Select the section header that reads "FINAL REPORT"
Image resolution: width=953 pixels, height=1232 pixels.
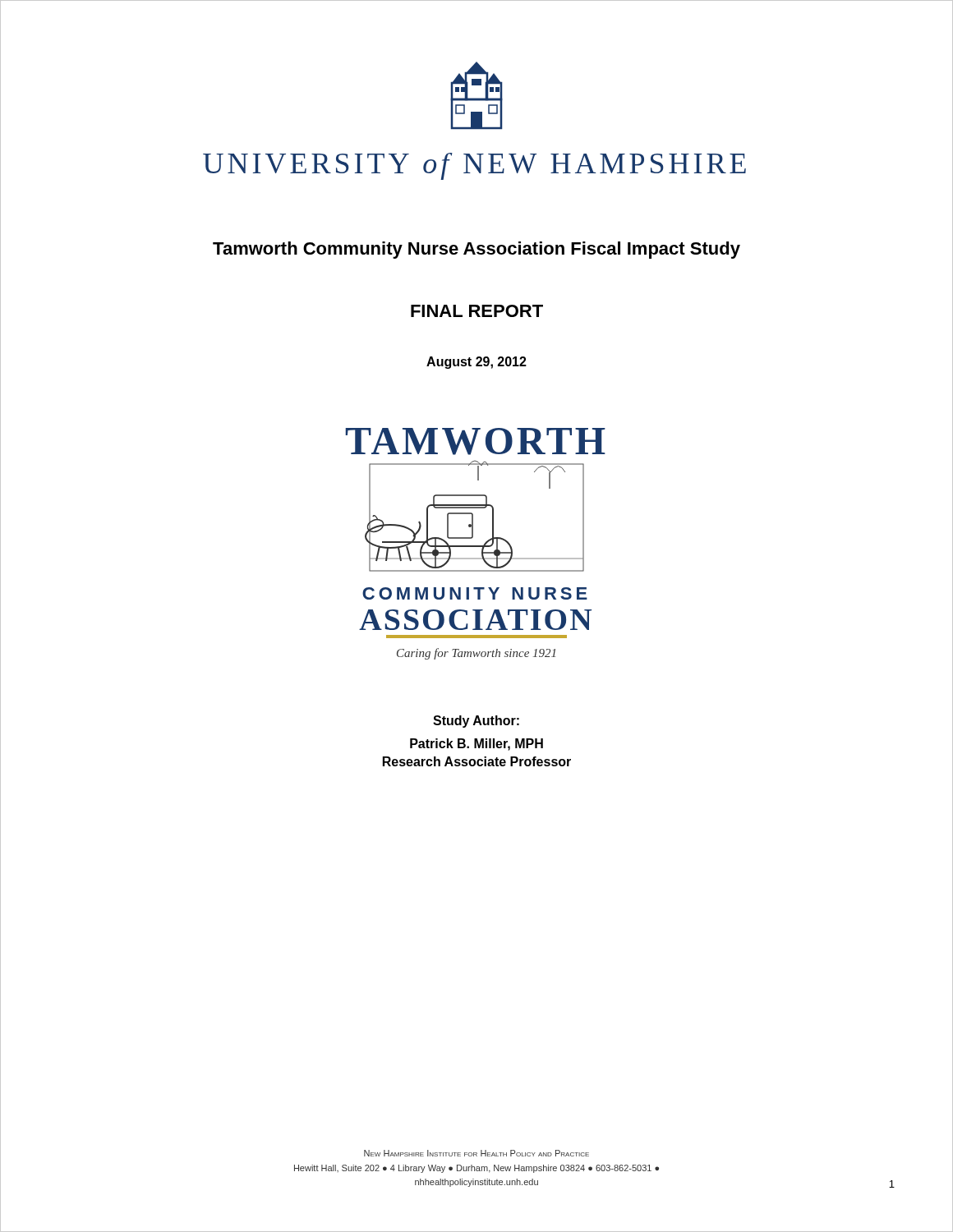coord(476,311)
